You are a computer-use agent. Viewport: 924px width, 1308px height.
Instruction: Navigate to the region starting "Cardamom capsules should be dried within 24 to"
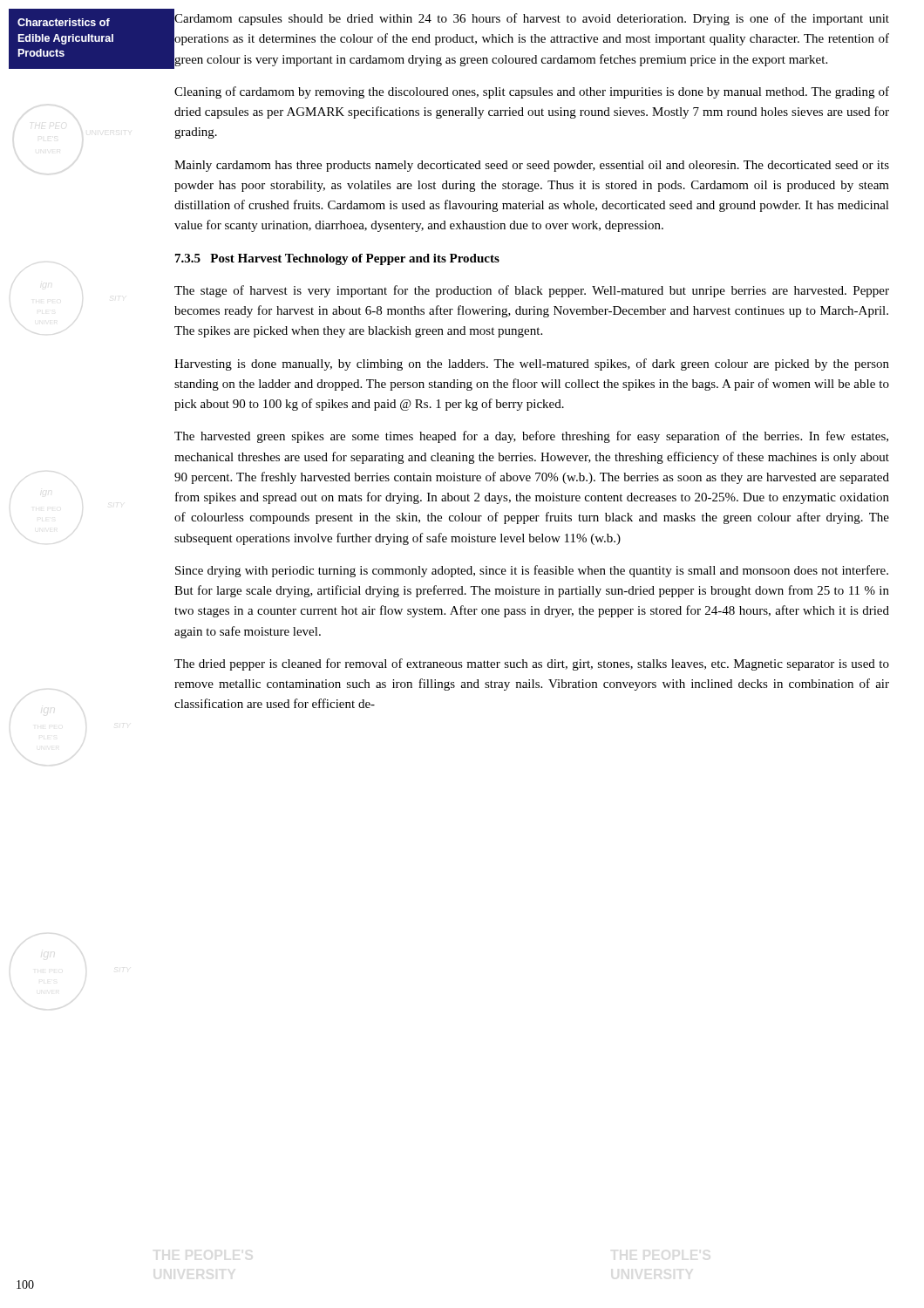tap(532, 39)
